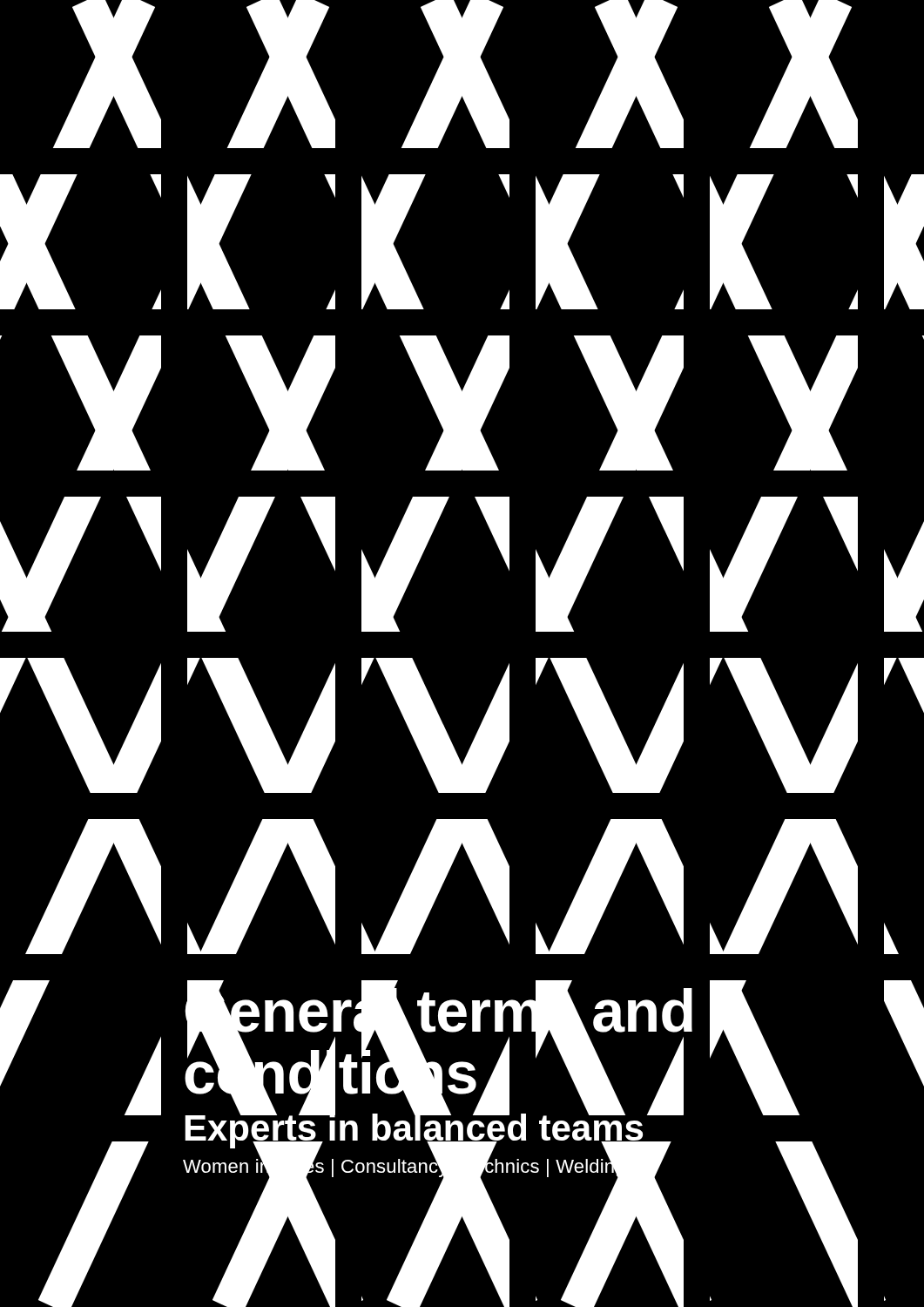Locate the title
The width and height of the screenshot is (924, 1307).
tap(439, 1079)
